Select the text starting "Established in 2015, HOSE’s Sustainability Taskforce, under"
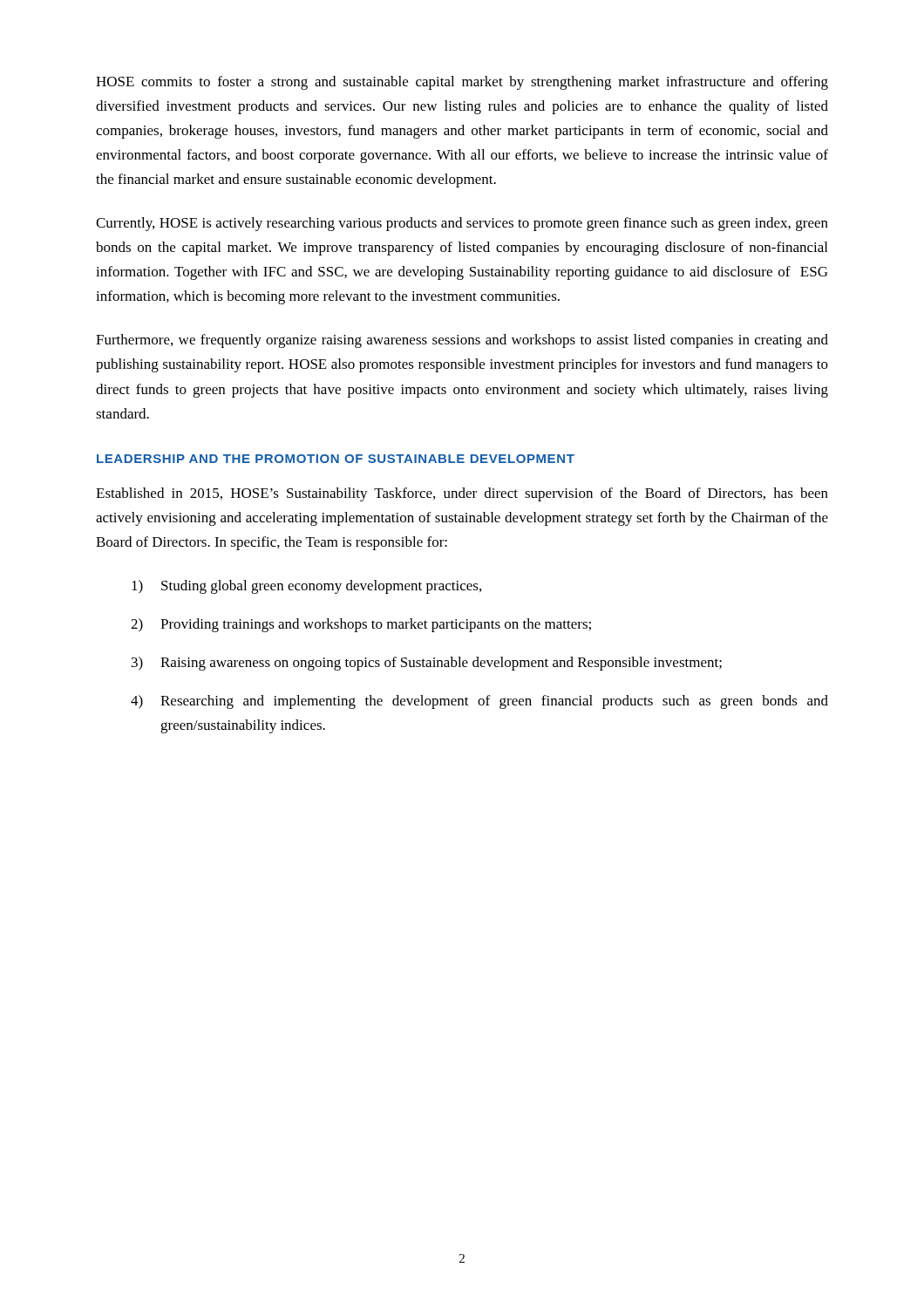Image resolution: width=924 pixels, height=1308 pixels. (x=462, y=517)
